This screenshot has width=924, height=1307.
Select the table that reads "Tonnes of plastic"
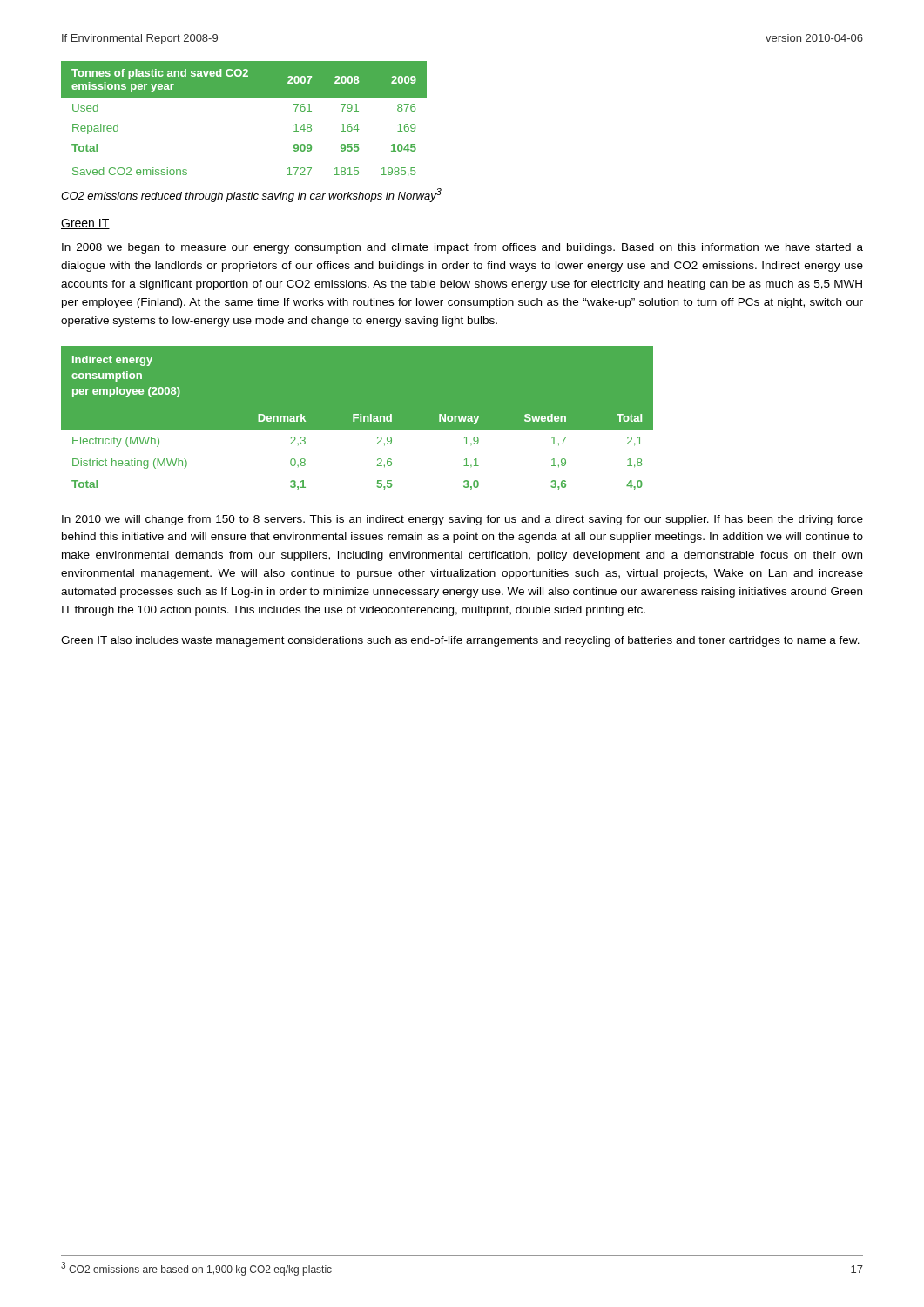point(462,121)
